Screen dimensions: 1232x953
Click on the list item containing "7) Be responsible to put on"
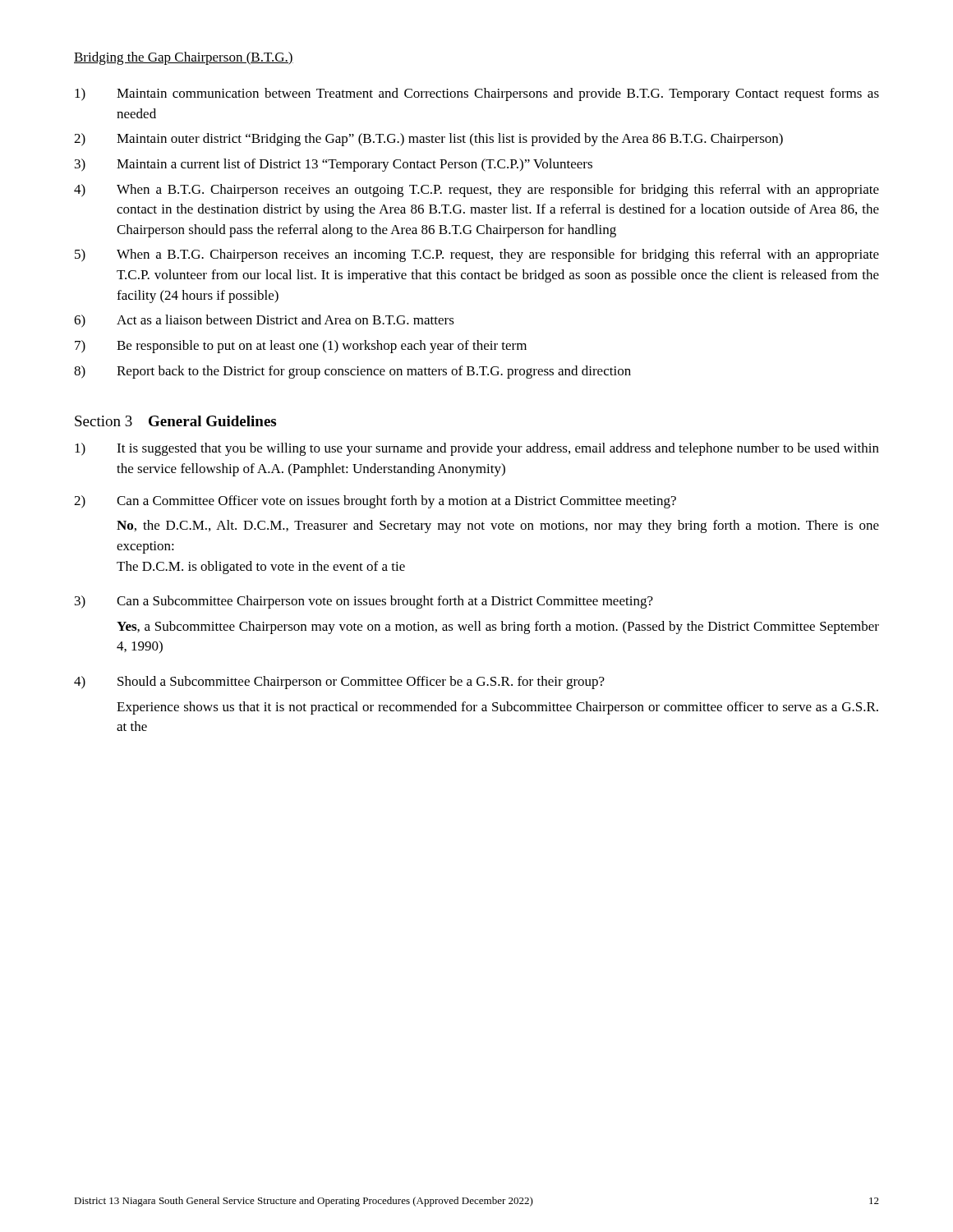click(x=476, y=346)
